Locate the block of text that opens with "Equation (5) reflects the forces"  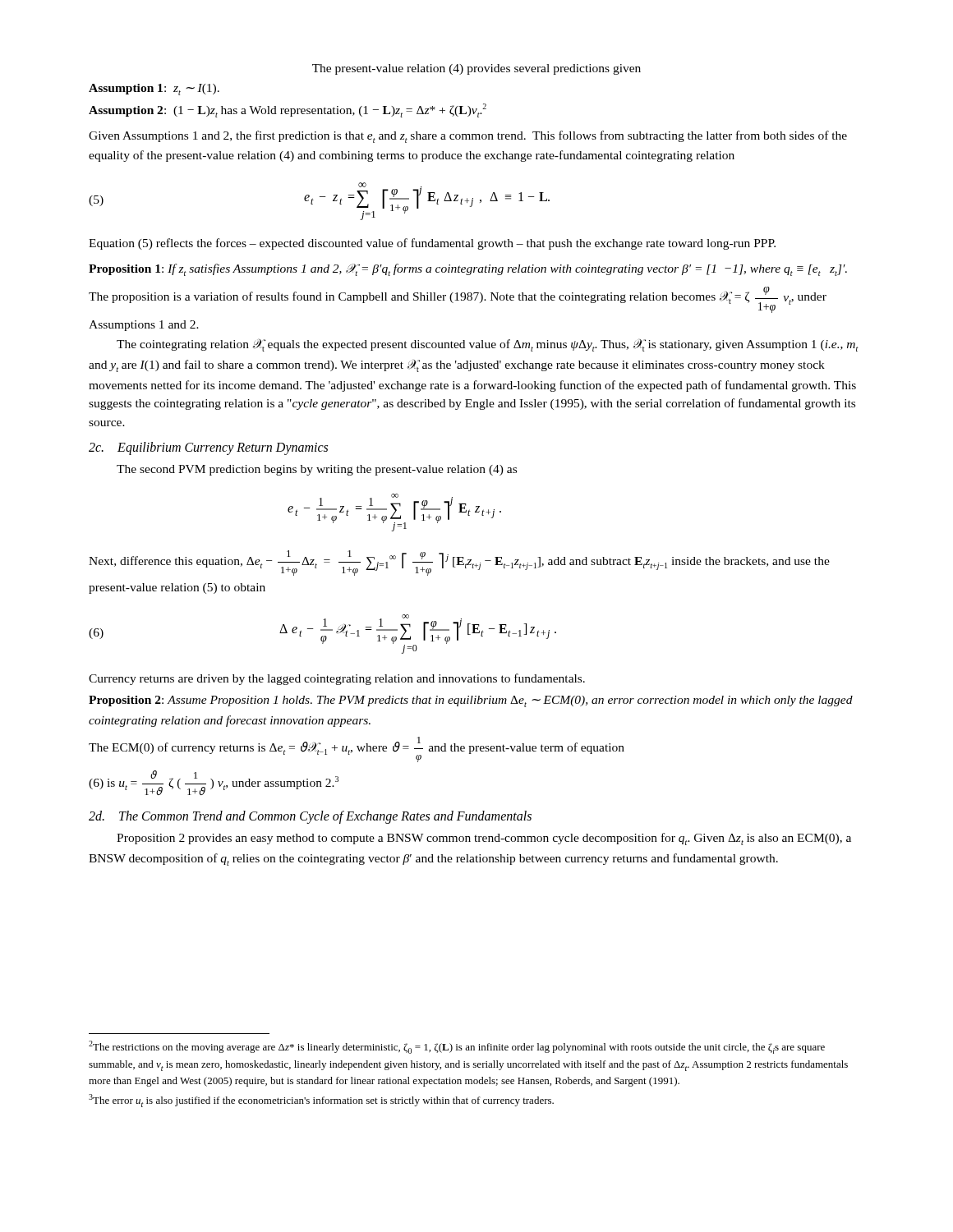(x=433, y=243)
